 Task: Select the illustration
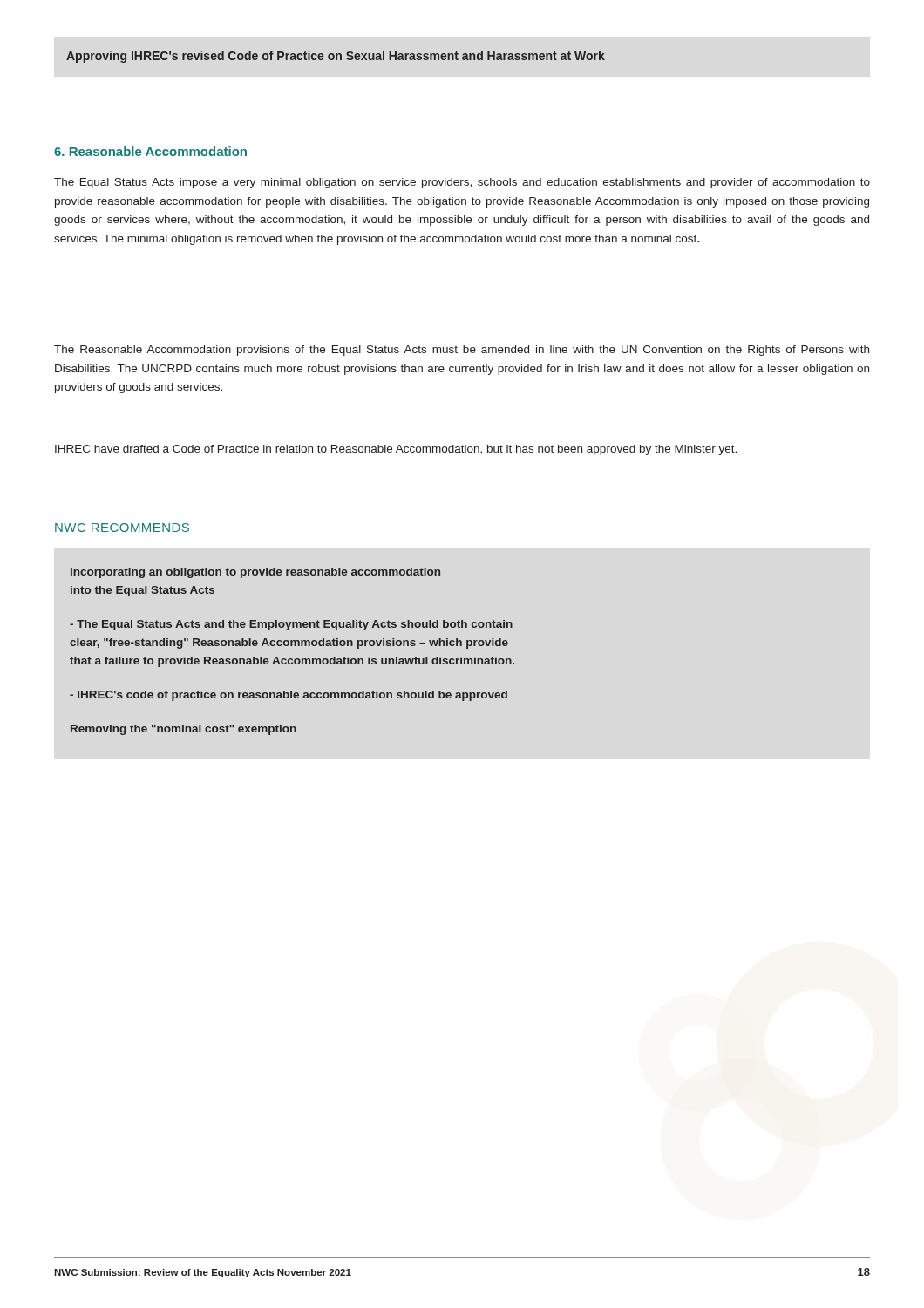click(x=758, y=1089)
